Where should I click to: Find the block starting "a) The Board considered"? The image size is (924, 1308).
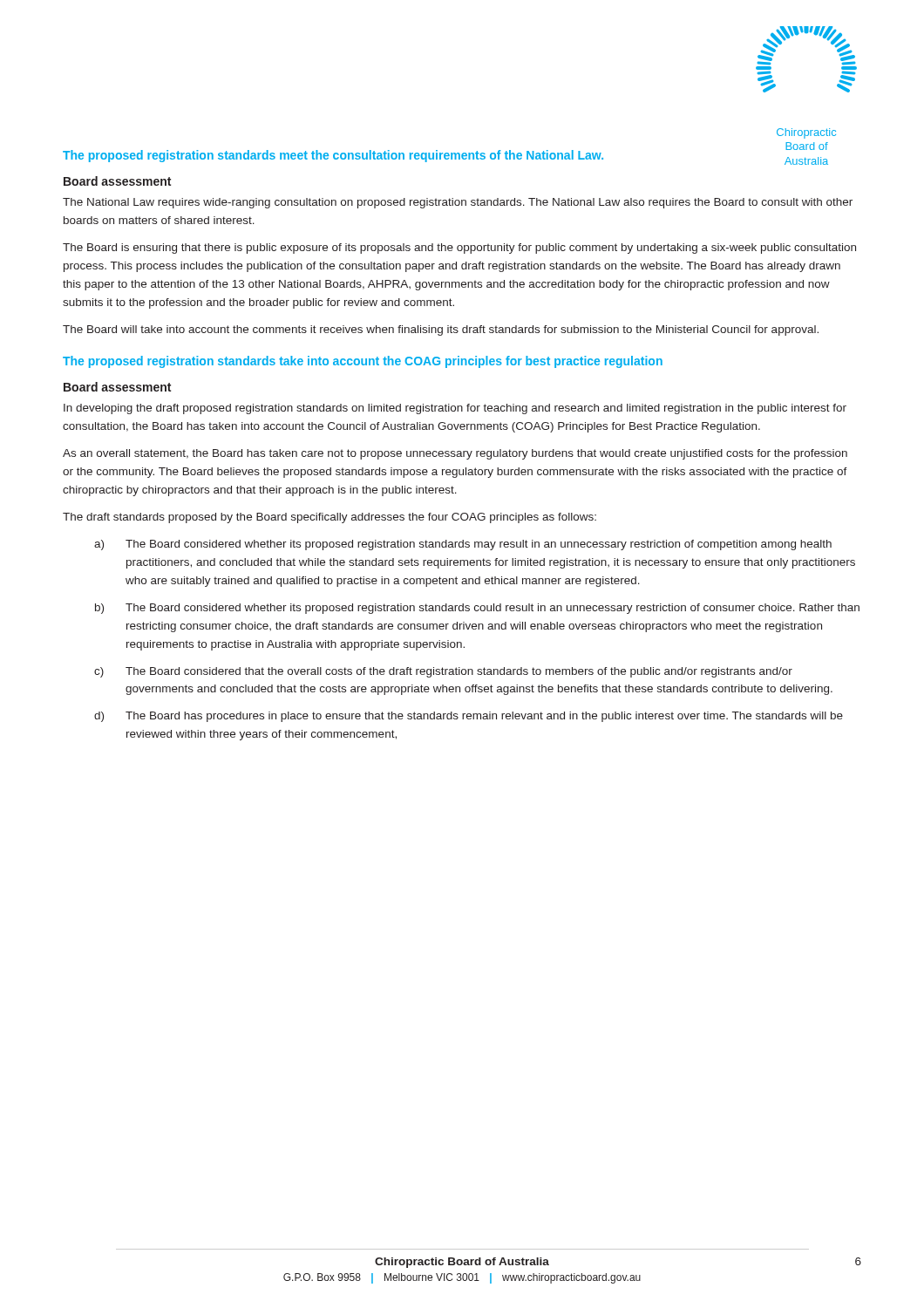tap(462, 563)
